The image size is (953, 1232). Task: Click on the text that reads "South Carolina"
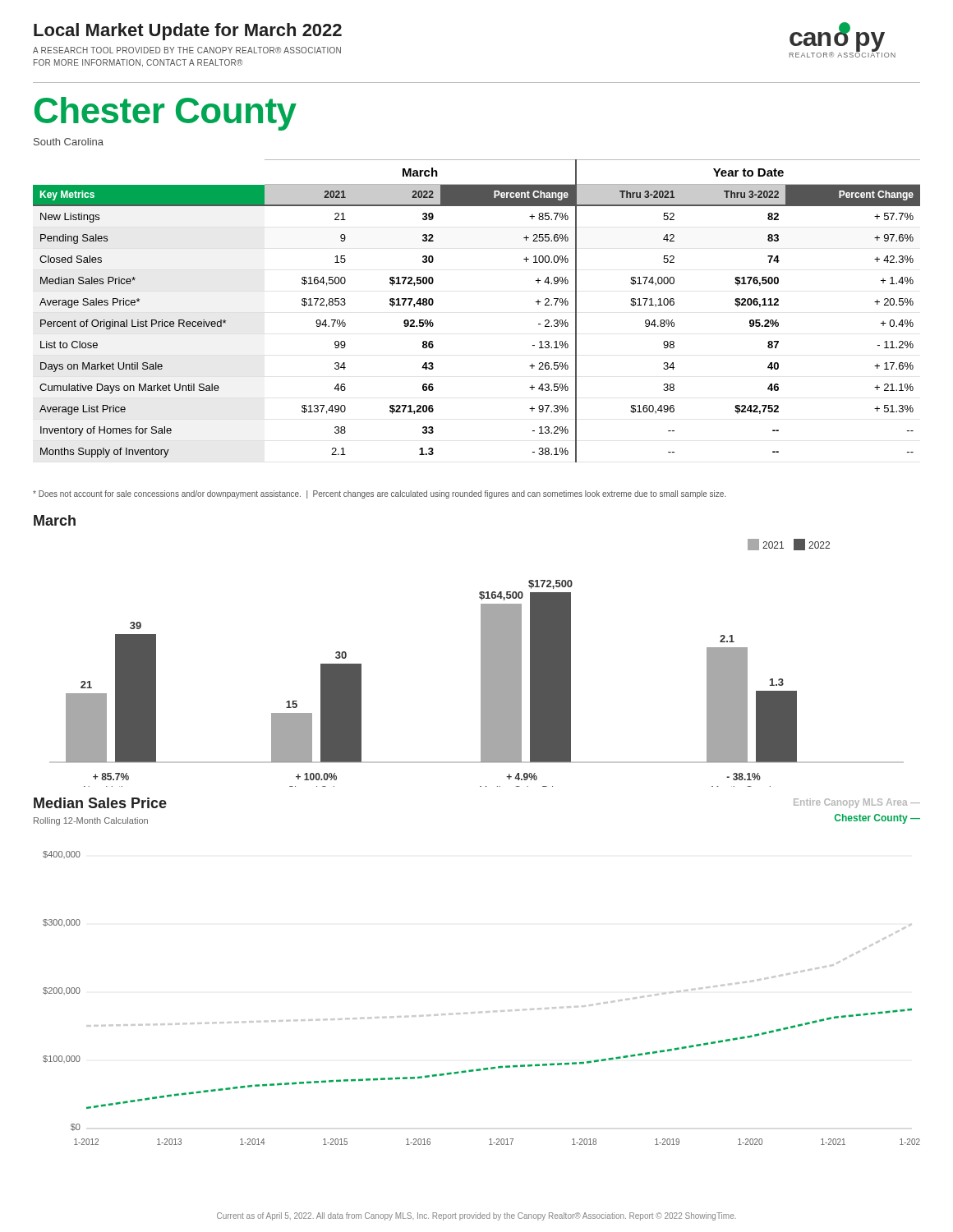tap(68, 142)
